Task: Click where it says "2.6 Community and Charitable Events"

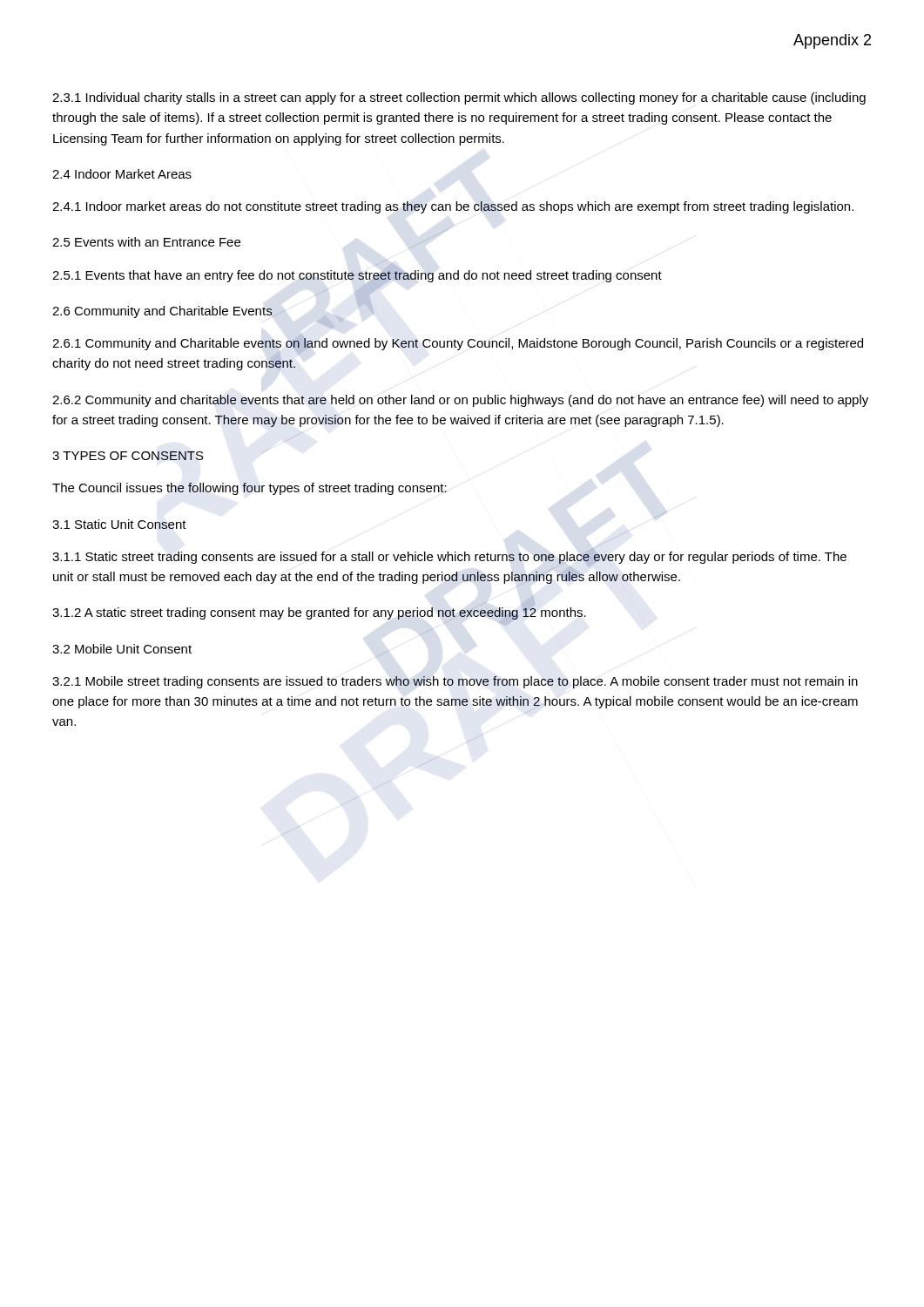Action: (162, 310)
